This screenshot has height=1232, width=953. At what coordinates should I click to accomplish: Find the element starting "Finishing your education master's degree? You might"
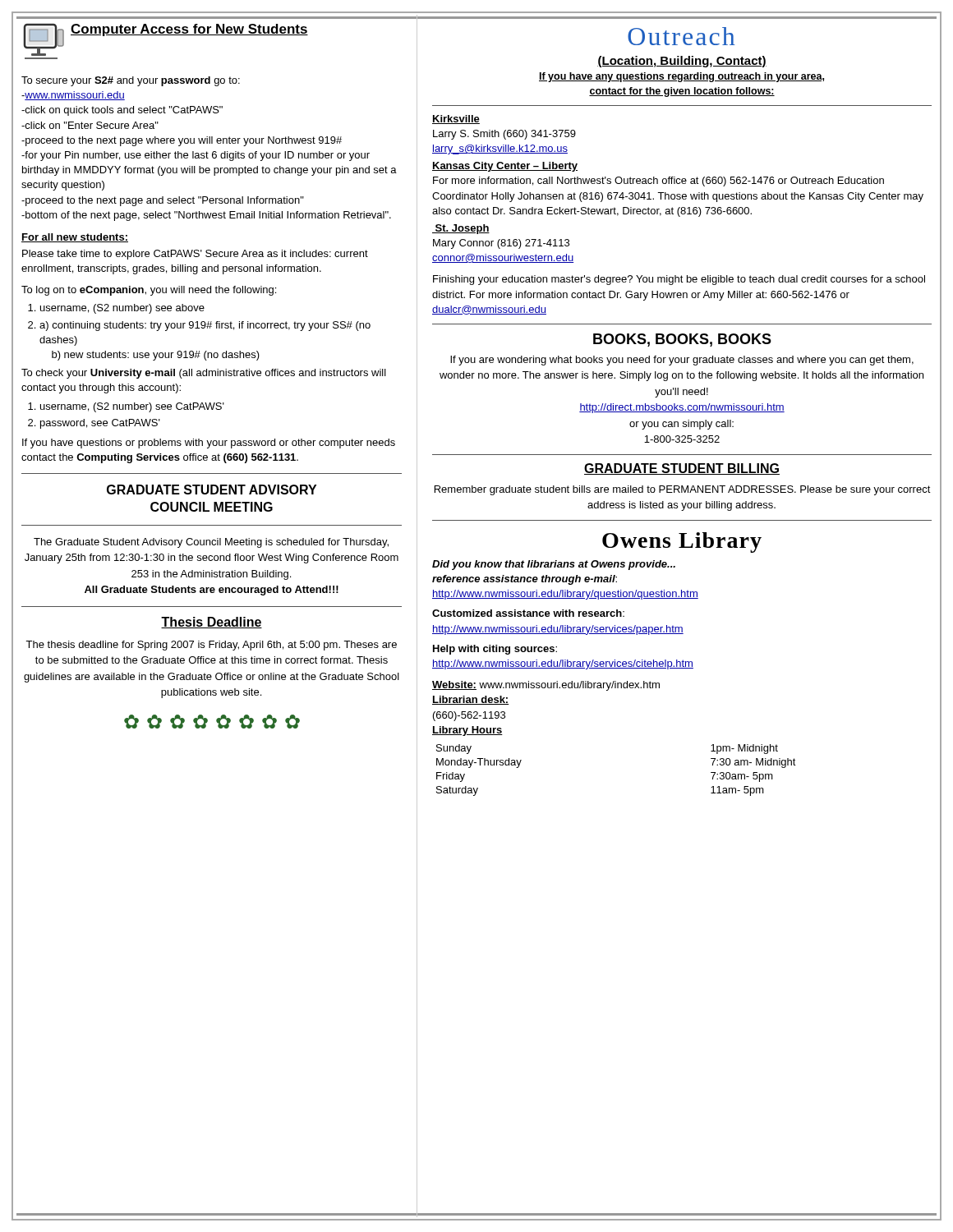pos(679,294)
